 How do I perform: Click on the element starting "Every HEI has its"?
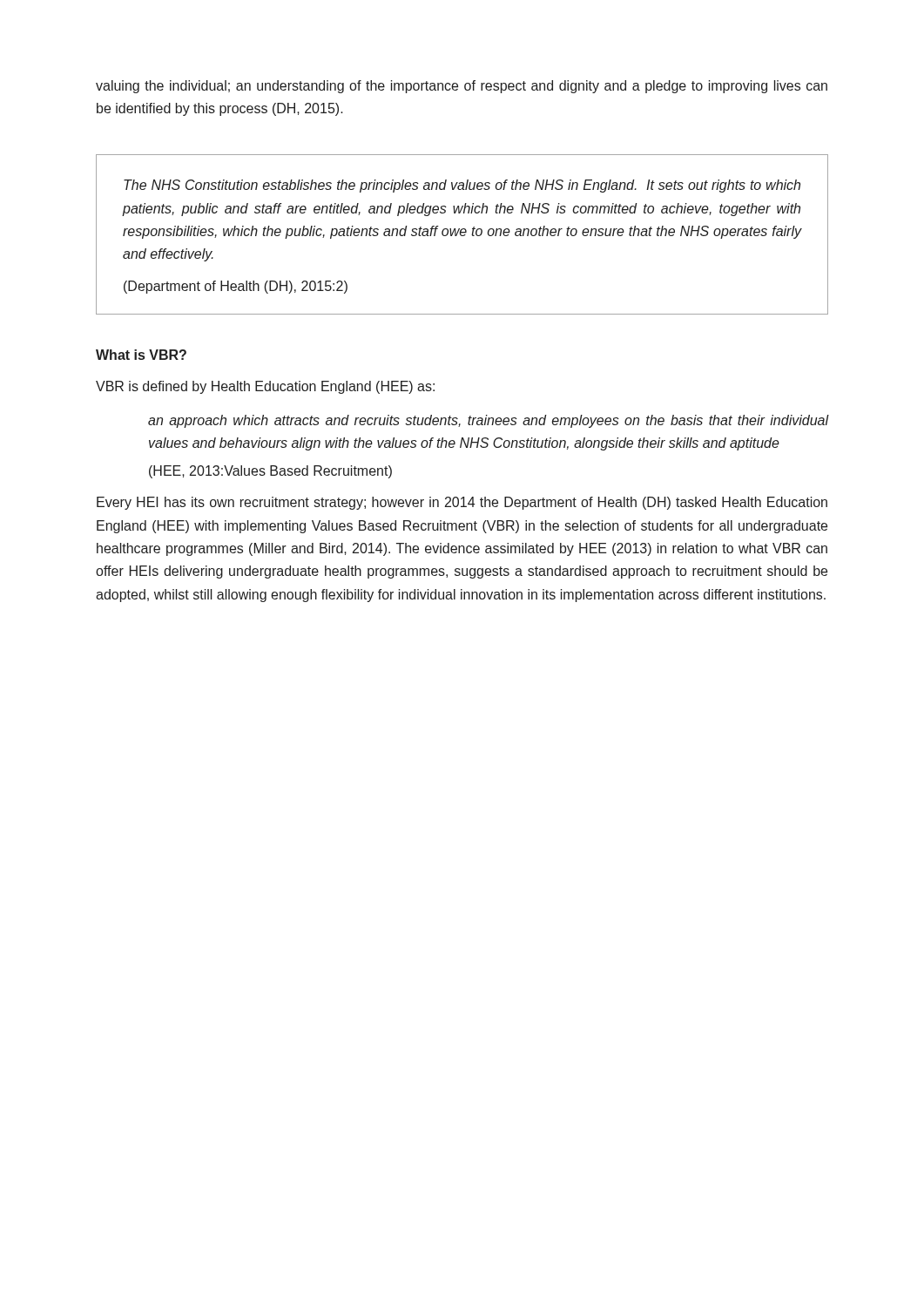coord(462,549)
